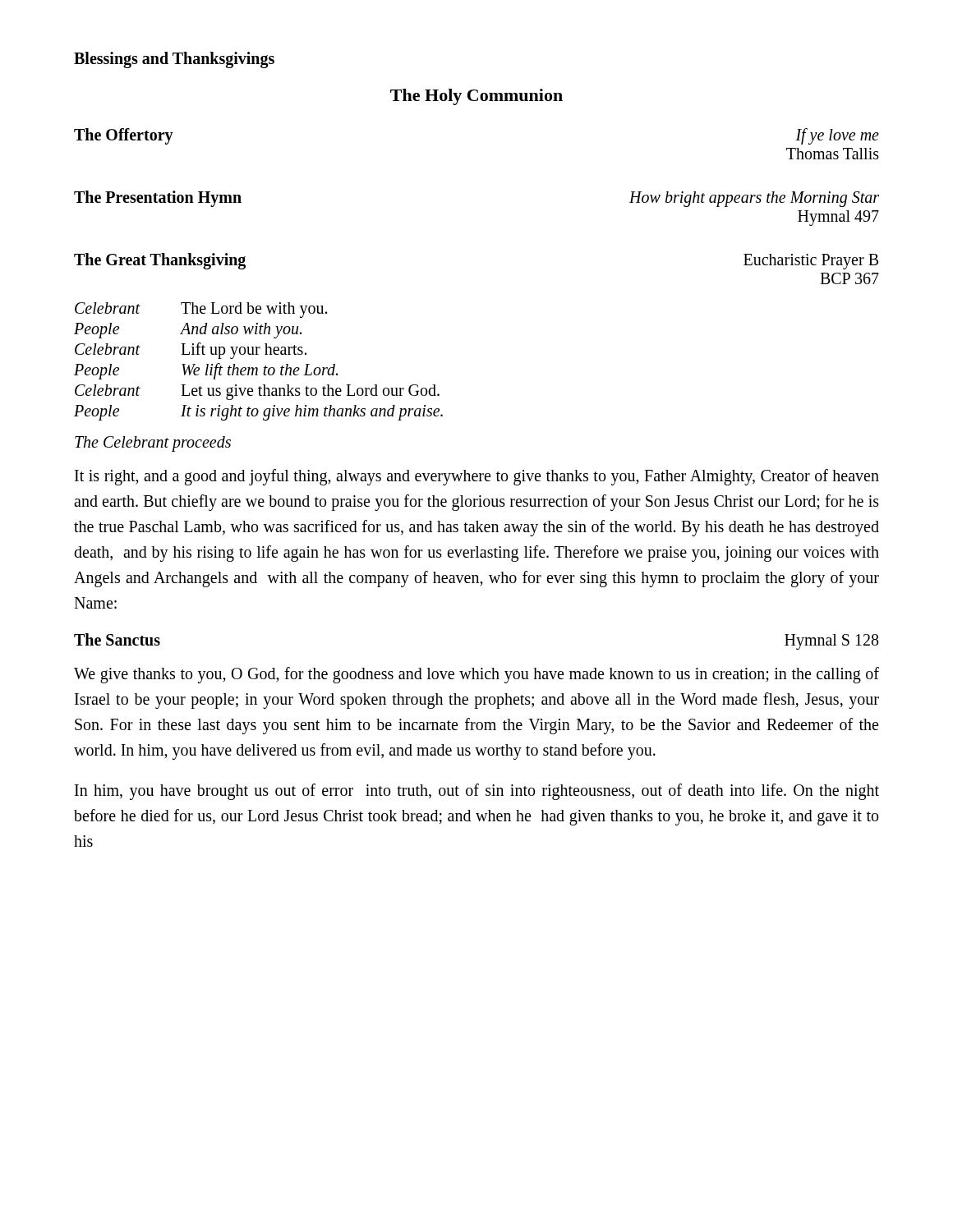Click on the section header containing "Blessings and Thanksgivings"
The height and width of the screenshot is (1232, 953).
174,58
